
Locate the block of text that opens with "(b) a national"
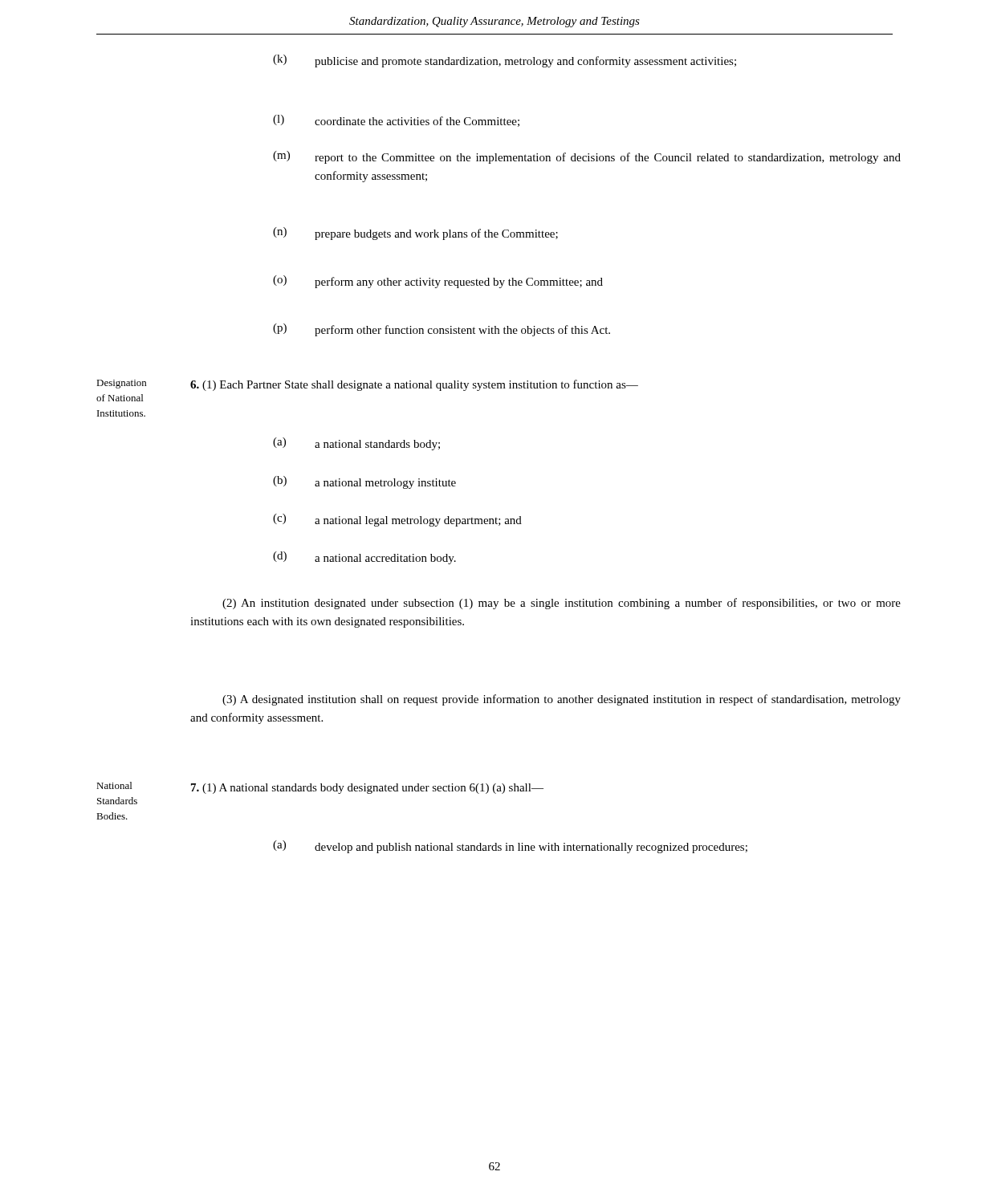(364, 482)
